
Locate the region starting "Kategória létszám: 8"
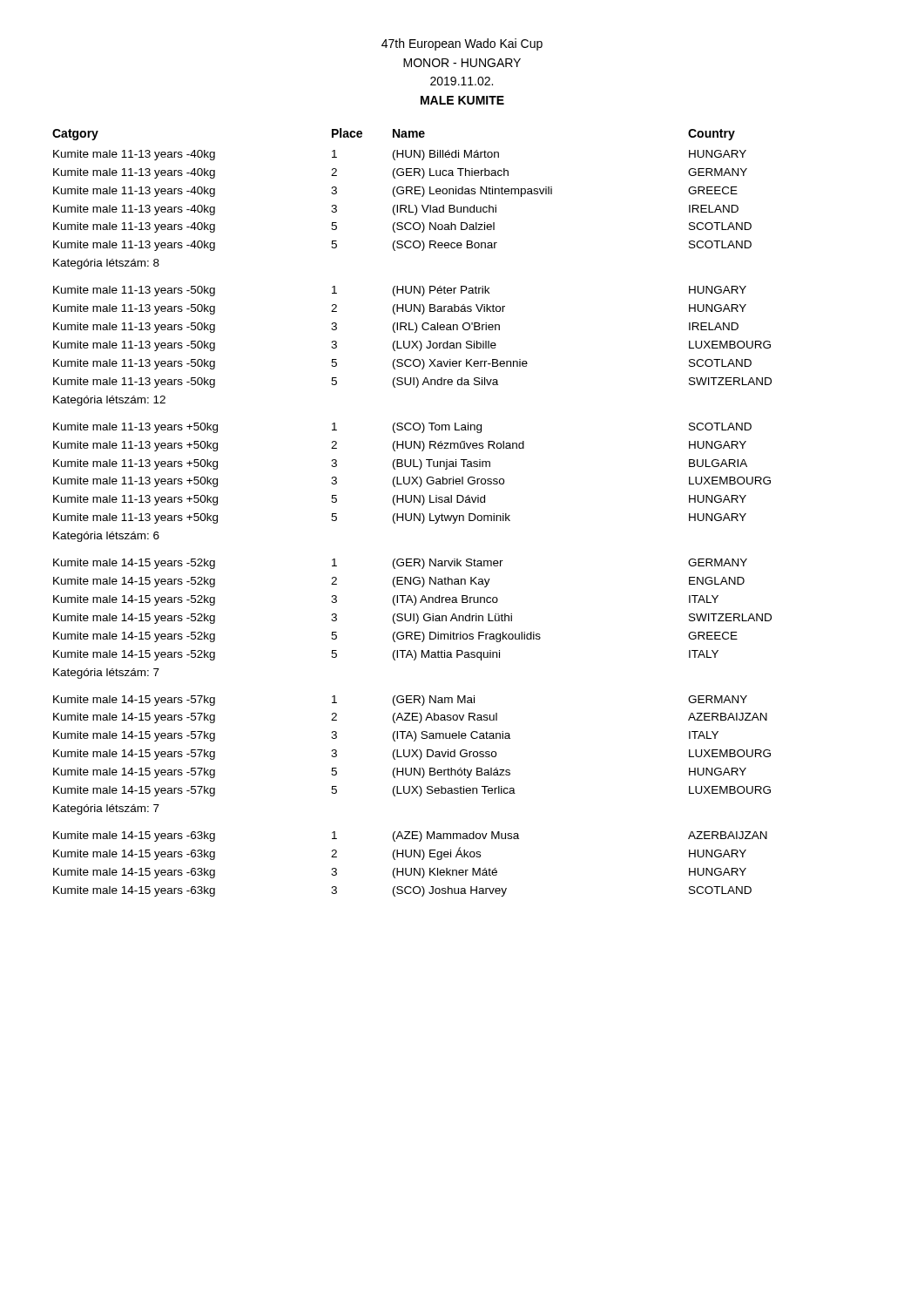coord(106,263)
